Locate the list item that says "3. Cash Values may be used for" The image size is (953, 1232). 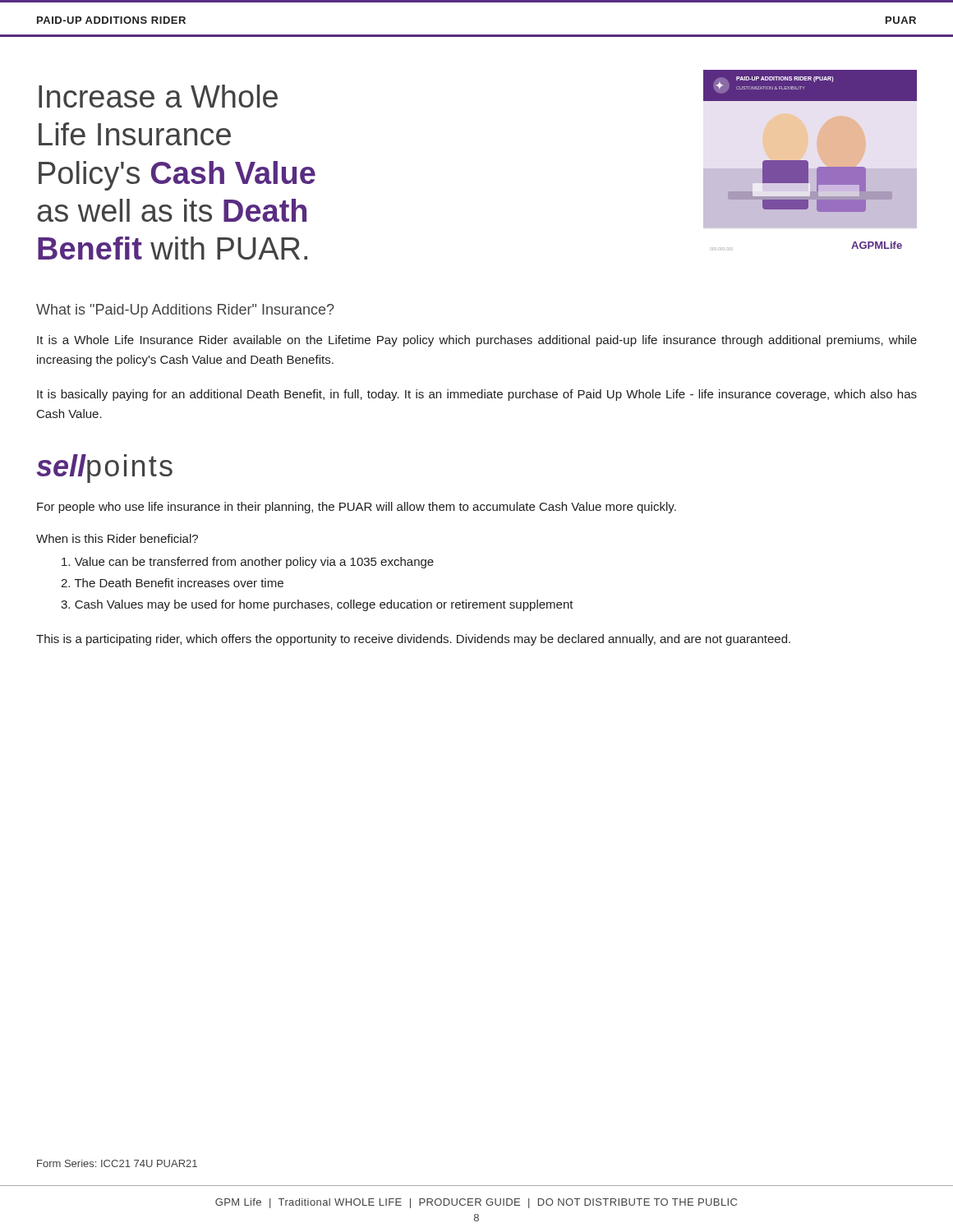[317, 604]
